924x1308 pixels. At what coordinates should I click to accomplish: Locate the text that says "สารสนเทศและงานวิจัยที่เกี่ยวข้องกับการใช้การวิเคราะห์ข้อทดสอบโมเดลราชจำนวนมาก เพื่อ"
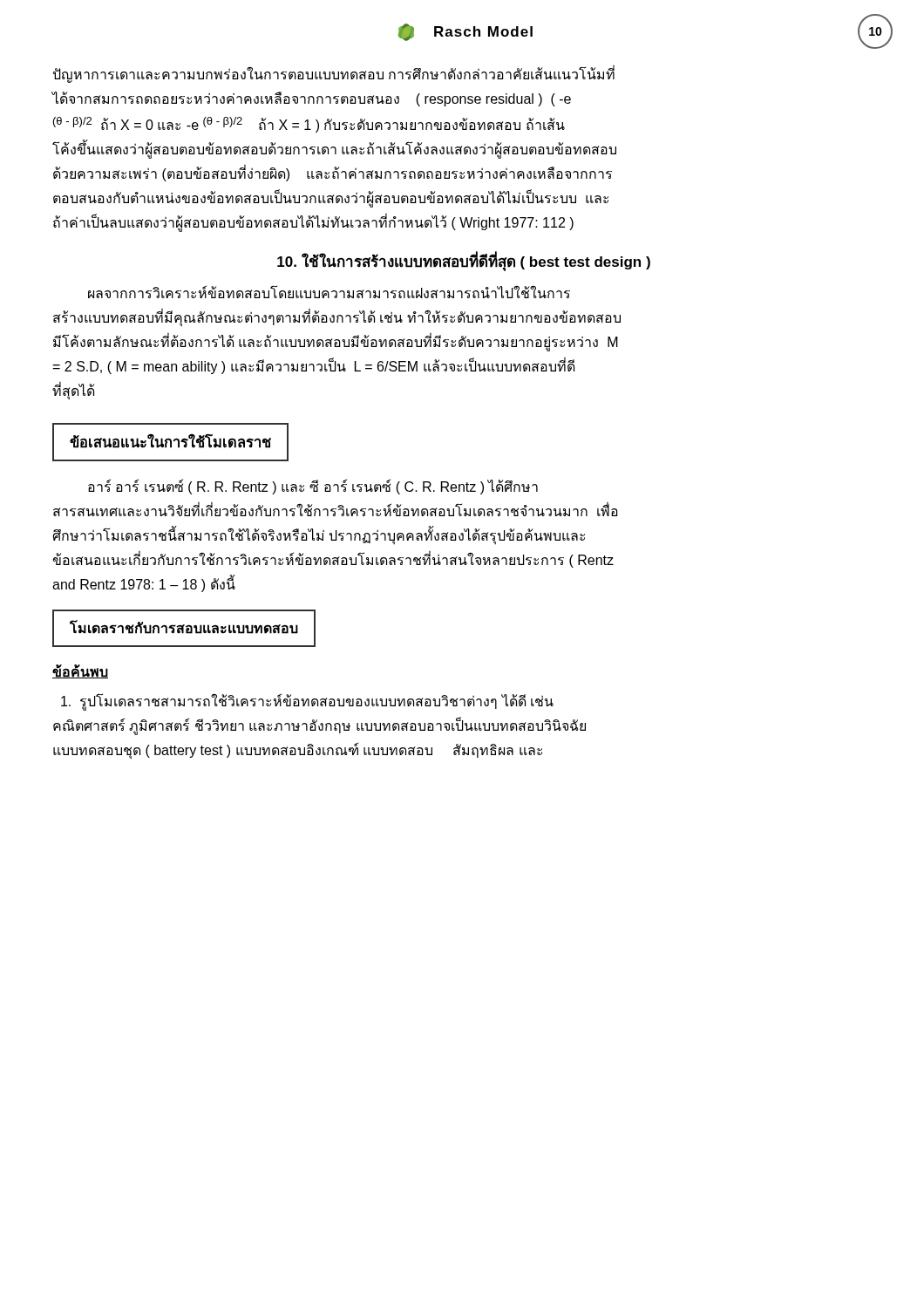pyautogui.click(x=336, y=512)
